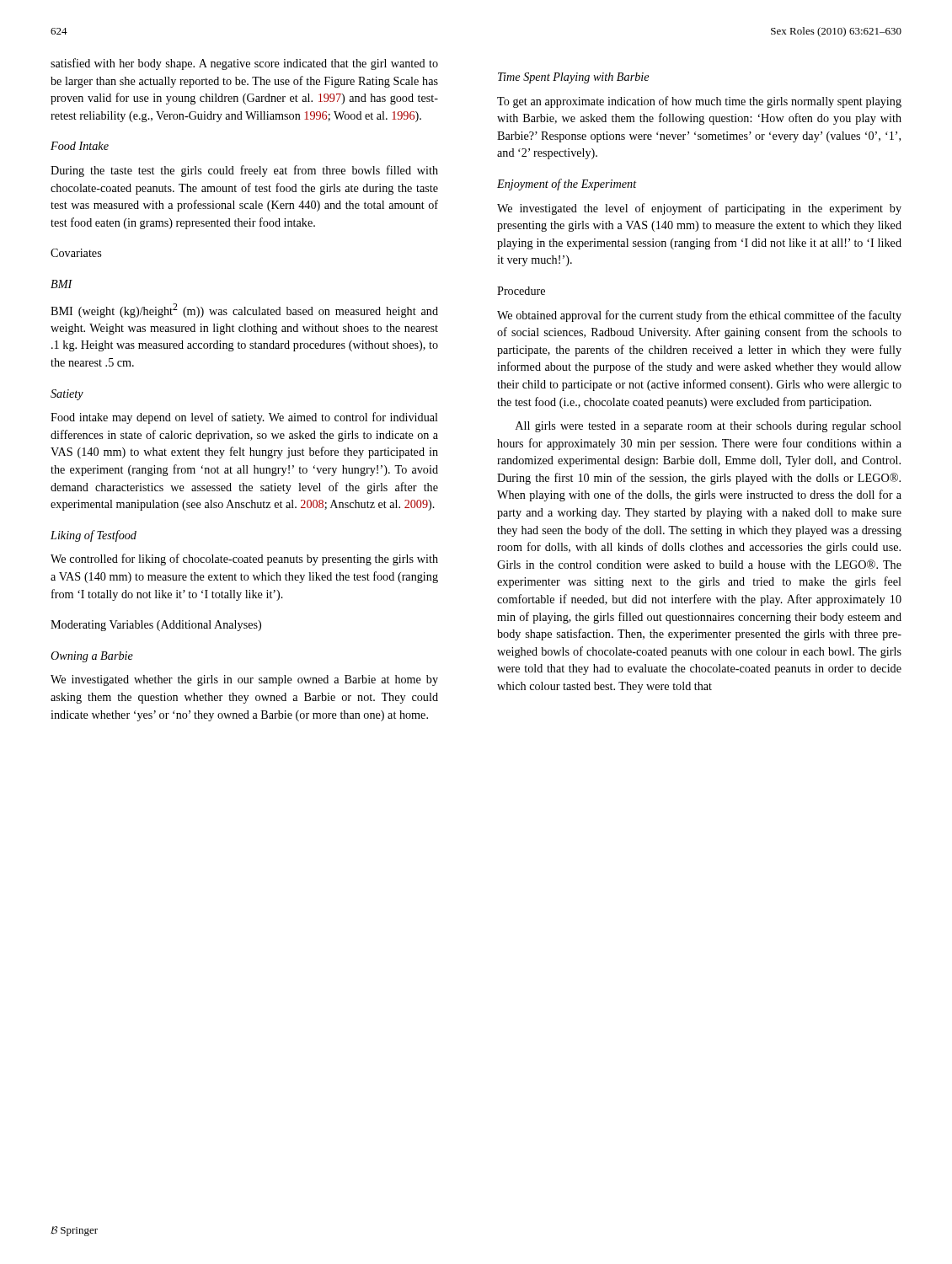The image size is (952, 1264).
Task: Click the passage that begins "We investigated the level"
Action: [x=699, y=234]
